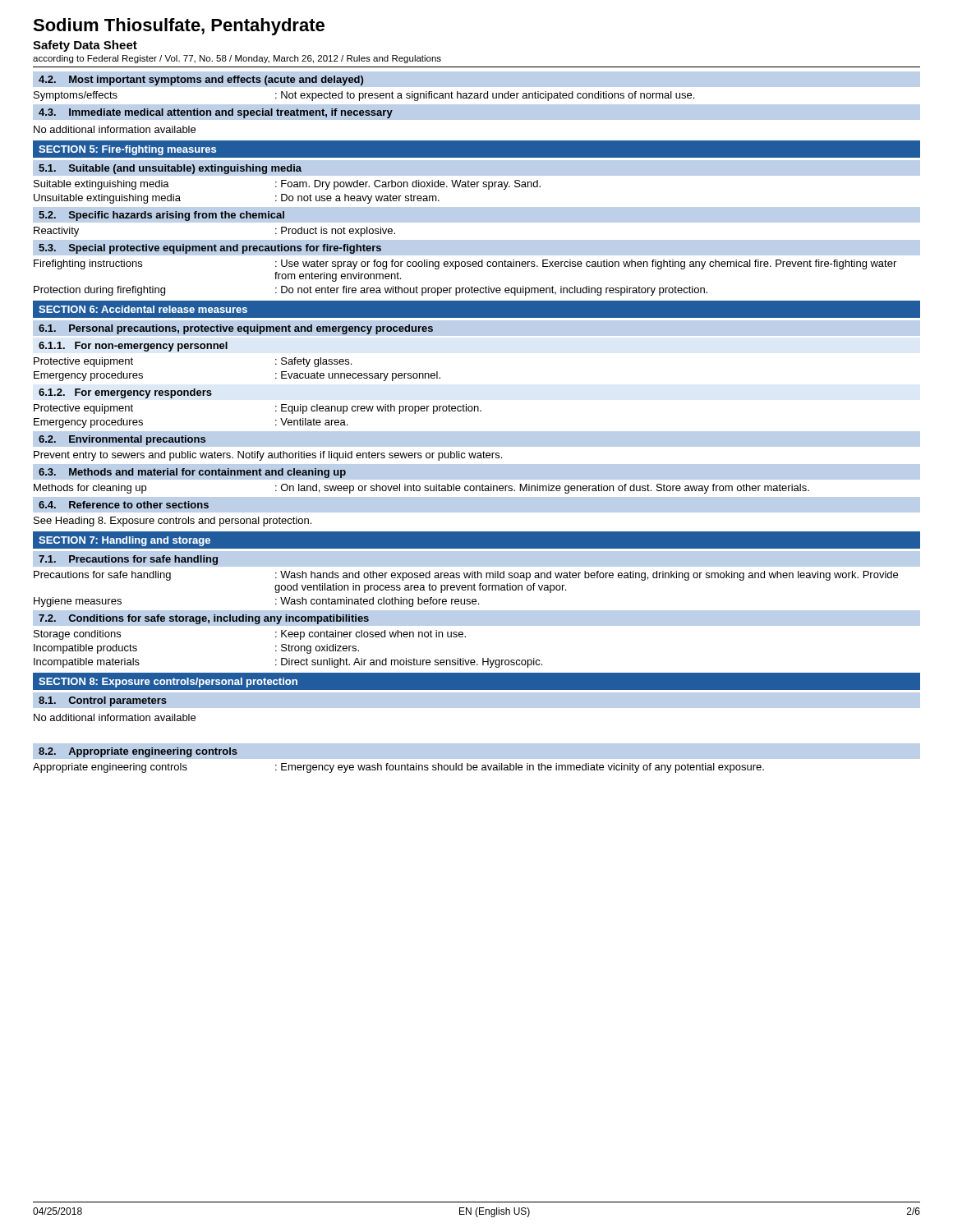The width and height of the screenshot is (953, 1232).
Task: Navigate to the text block starting "SECTION 6: Accidental release"
Action: [143, 309]
